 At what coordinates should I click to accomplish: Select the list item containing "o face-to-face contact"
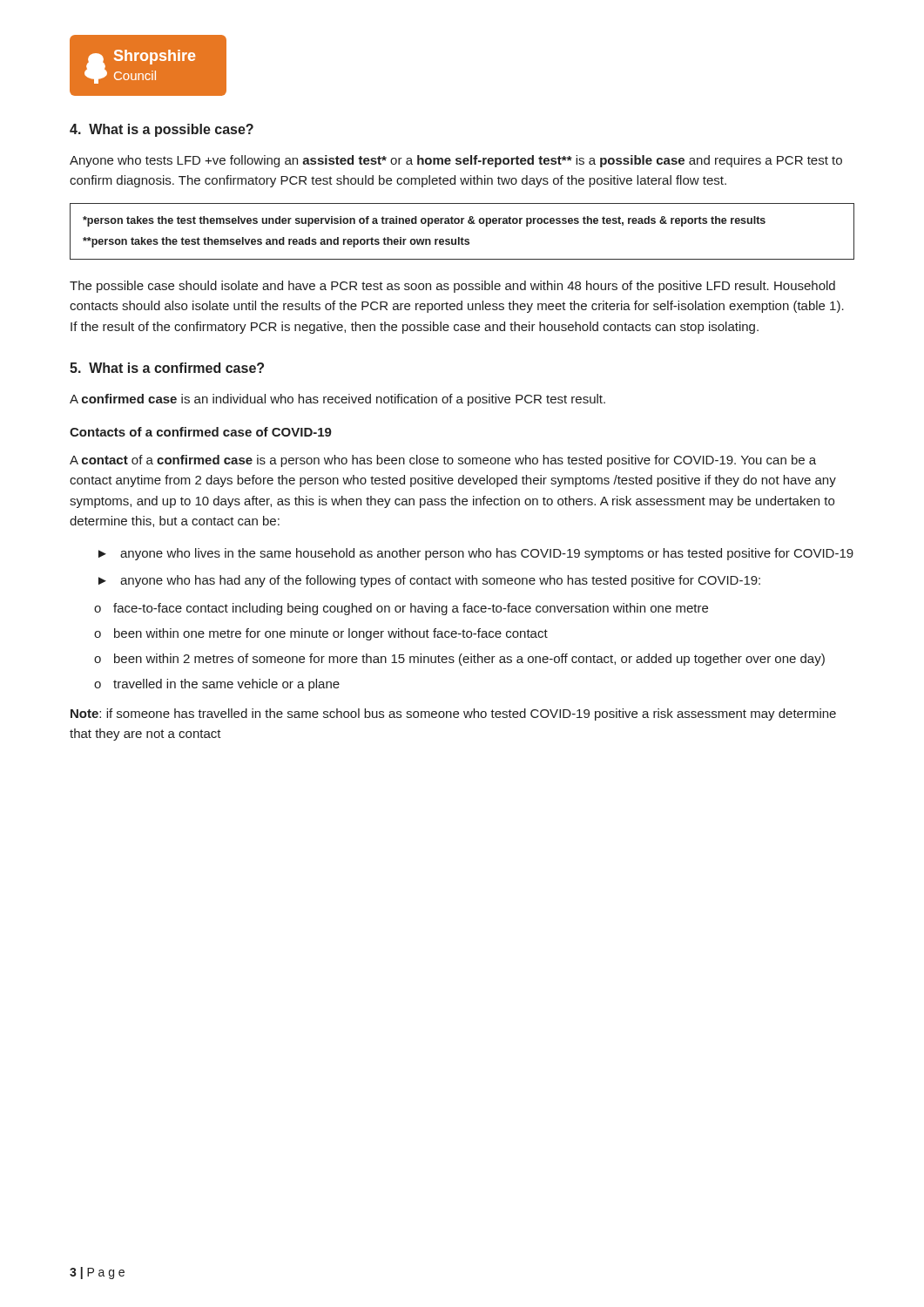point(401,607)
